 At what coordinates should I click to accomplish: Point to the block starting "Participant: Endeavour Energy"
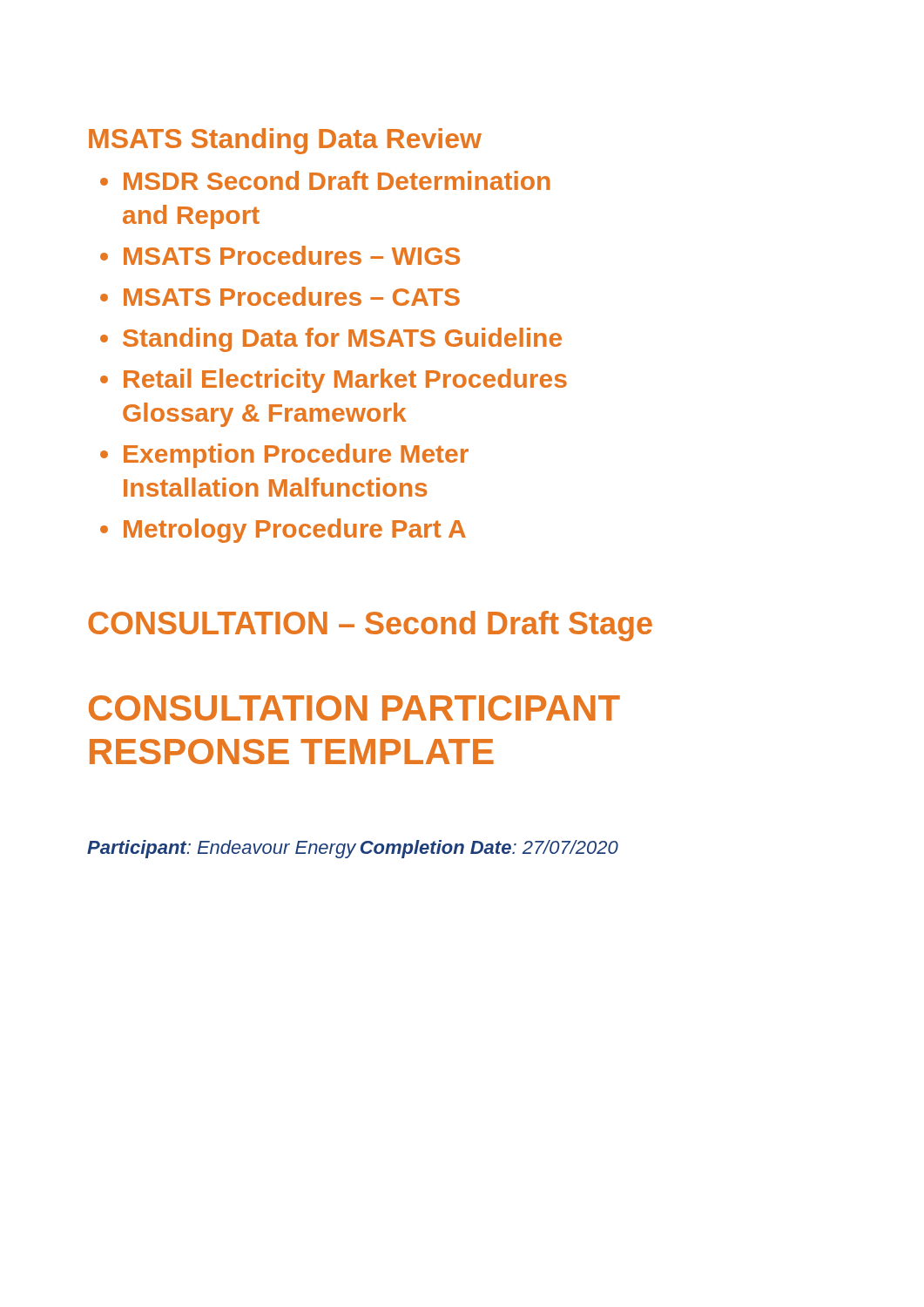[221, 848]
